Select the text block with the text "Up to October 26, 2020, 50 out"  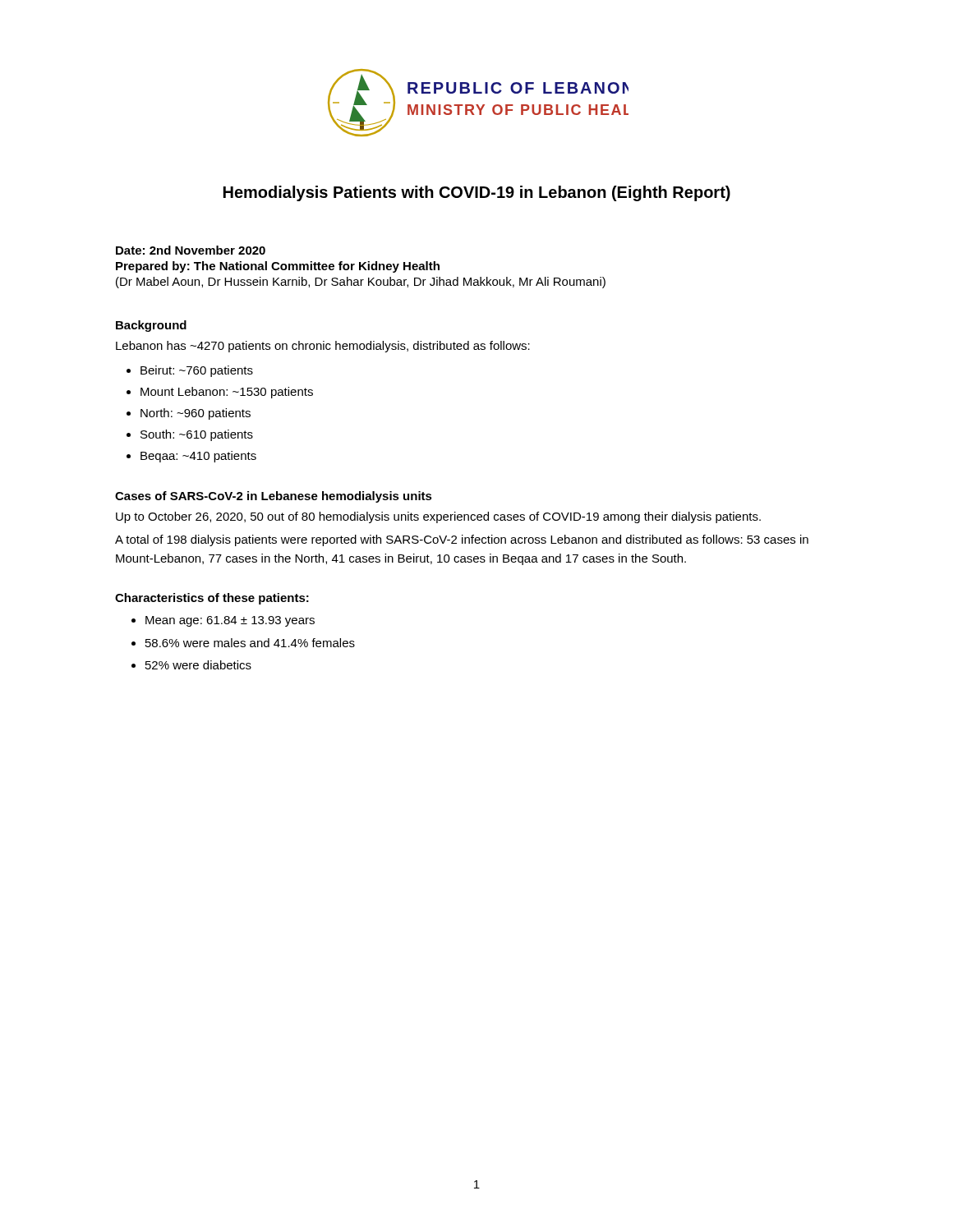click(x=438, y=516)
